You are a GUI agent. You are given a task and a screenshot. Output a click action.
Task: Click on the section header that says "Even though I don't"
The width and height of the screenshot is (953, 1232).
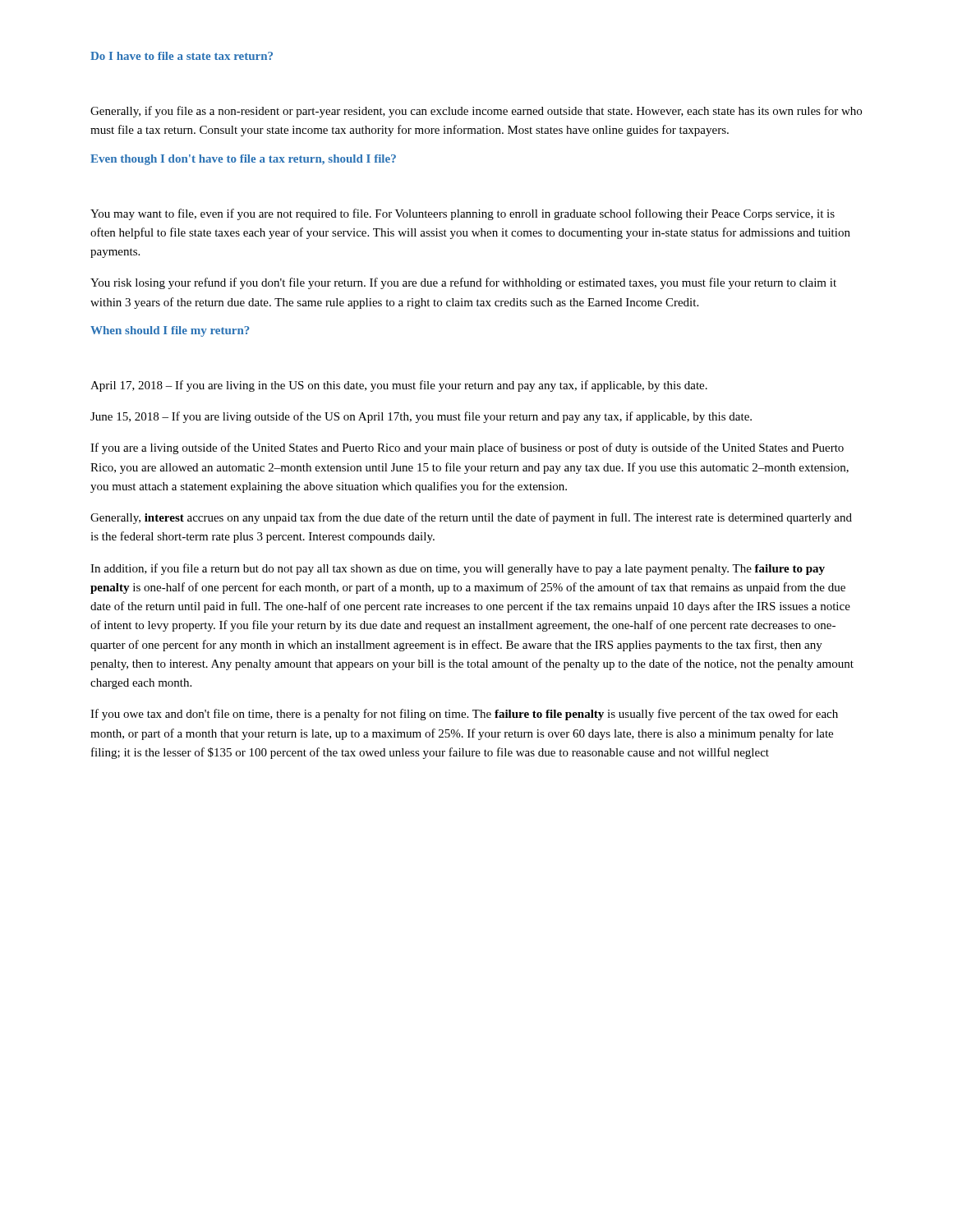point(243,160)
